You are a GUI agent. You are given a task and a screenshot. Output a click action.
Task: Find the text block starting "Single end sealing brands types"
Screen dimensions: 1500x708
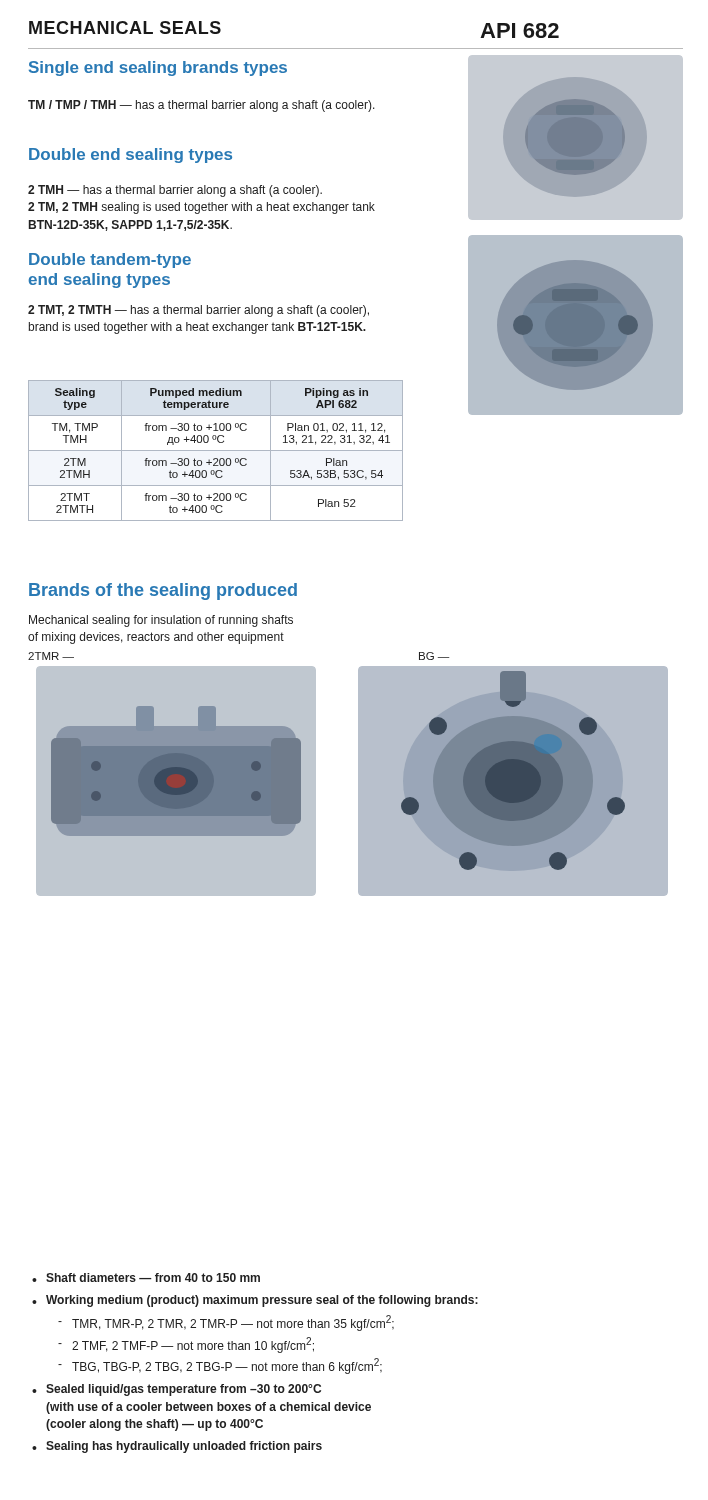click(223, 68)
